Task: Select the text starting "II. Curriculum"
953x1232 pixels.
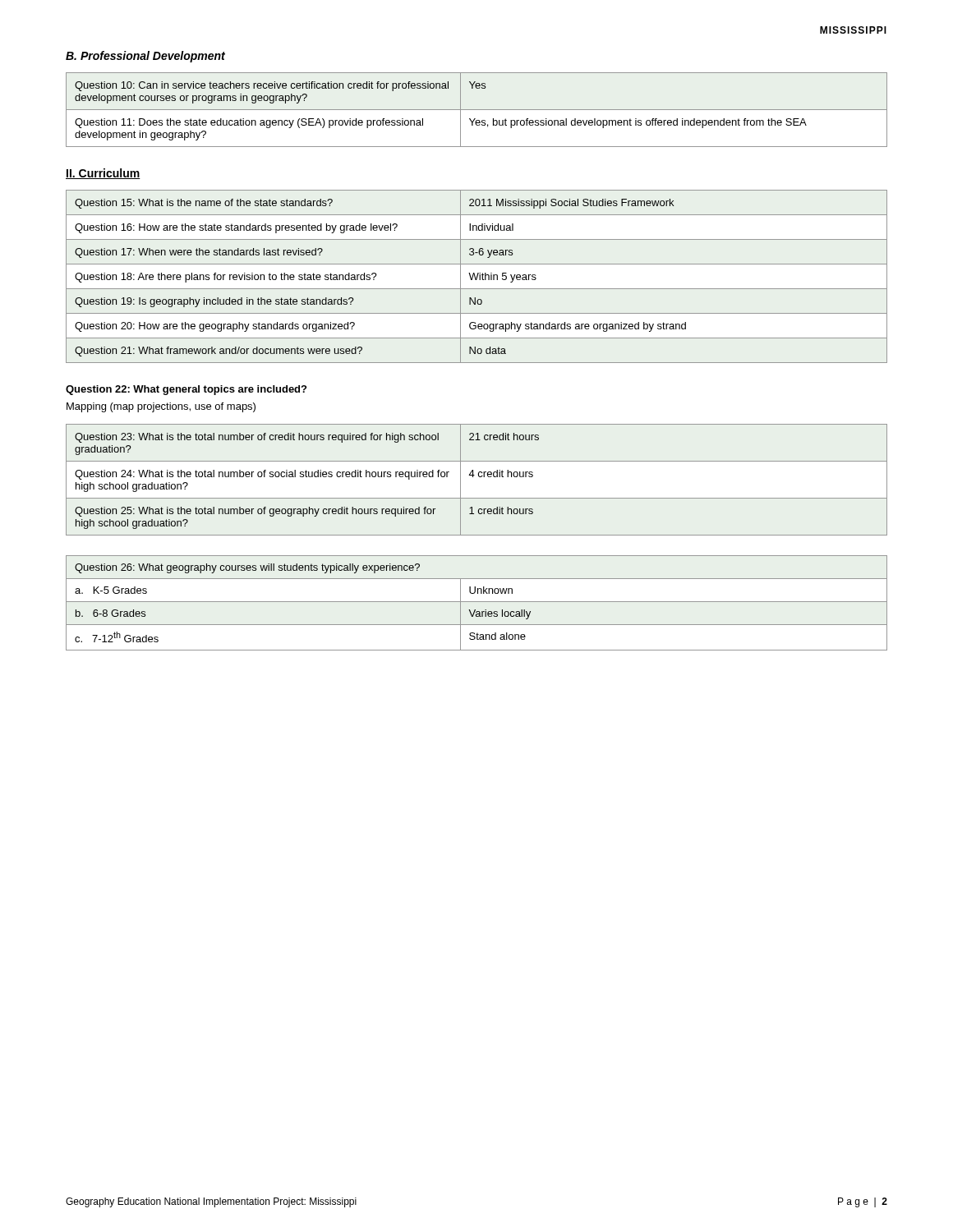Action: point(103,173)
